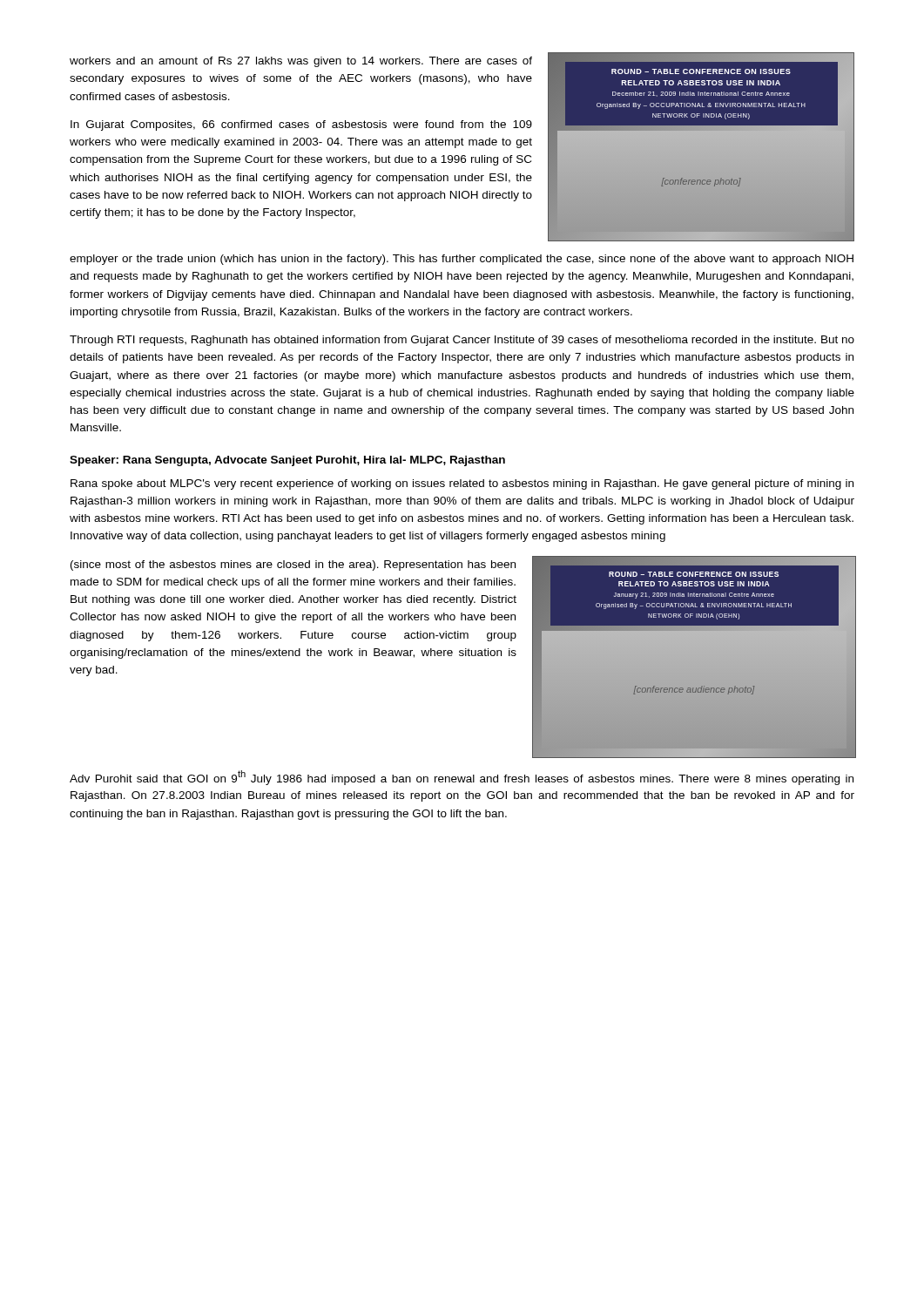This screenshot has width=924, height=1307.
Task: Click on the text block that reads "workers and an amount of Rs"
Action: tap(301, 78)
